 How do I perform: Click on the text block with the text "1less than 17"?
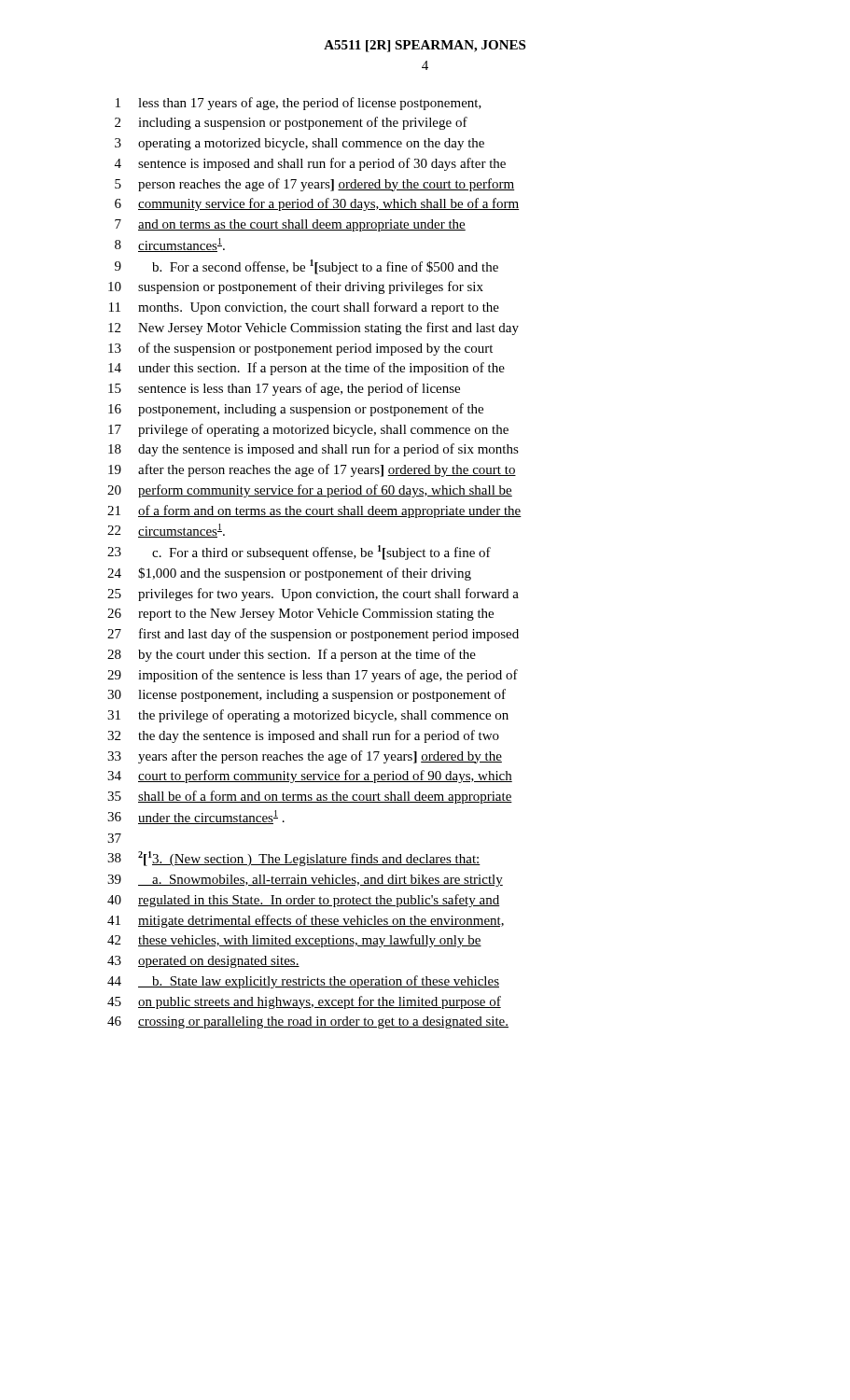point(434,563)
